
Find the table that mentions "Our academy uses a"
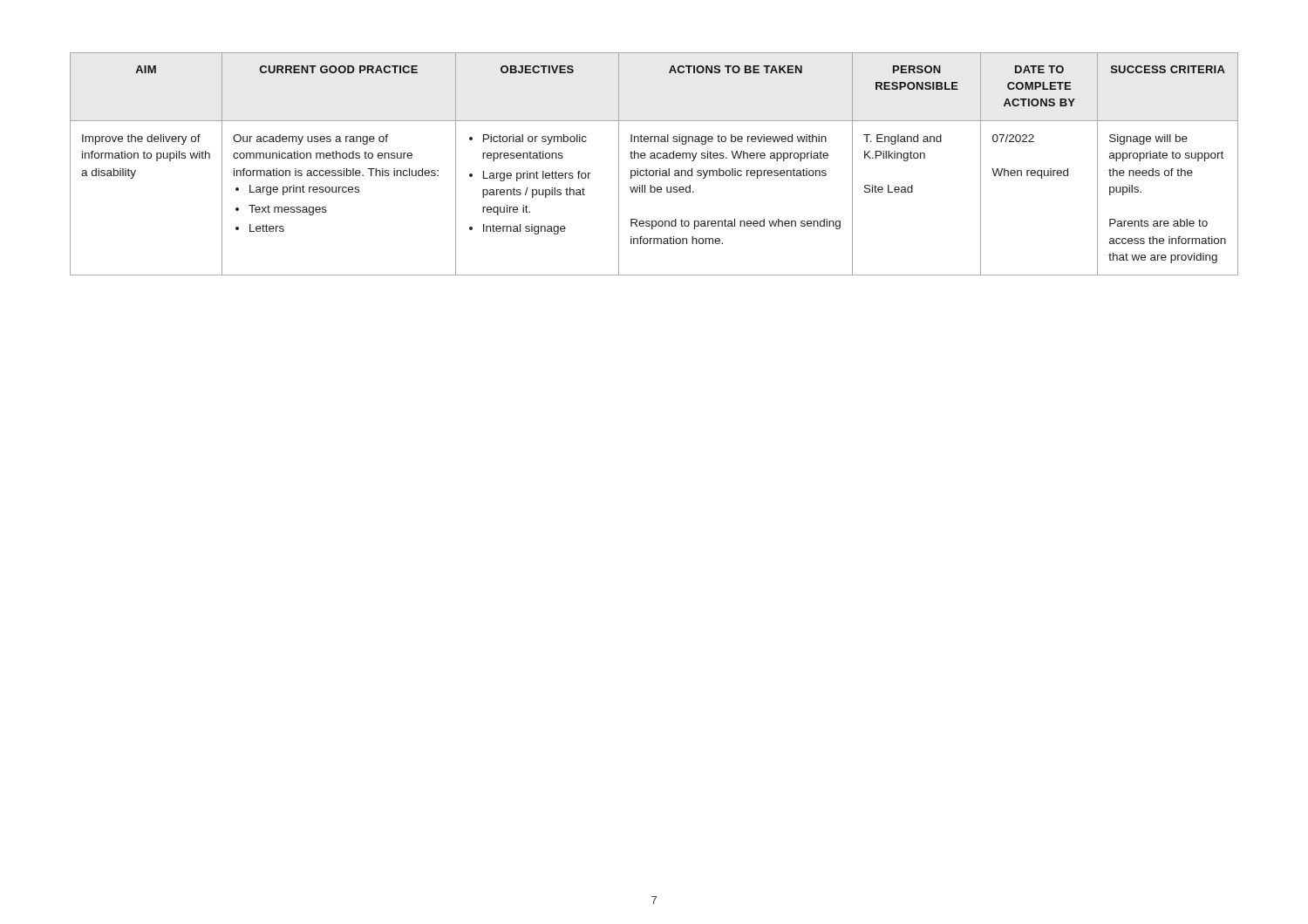654,164
